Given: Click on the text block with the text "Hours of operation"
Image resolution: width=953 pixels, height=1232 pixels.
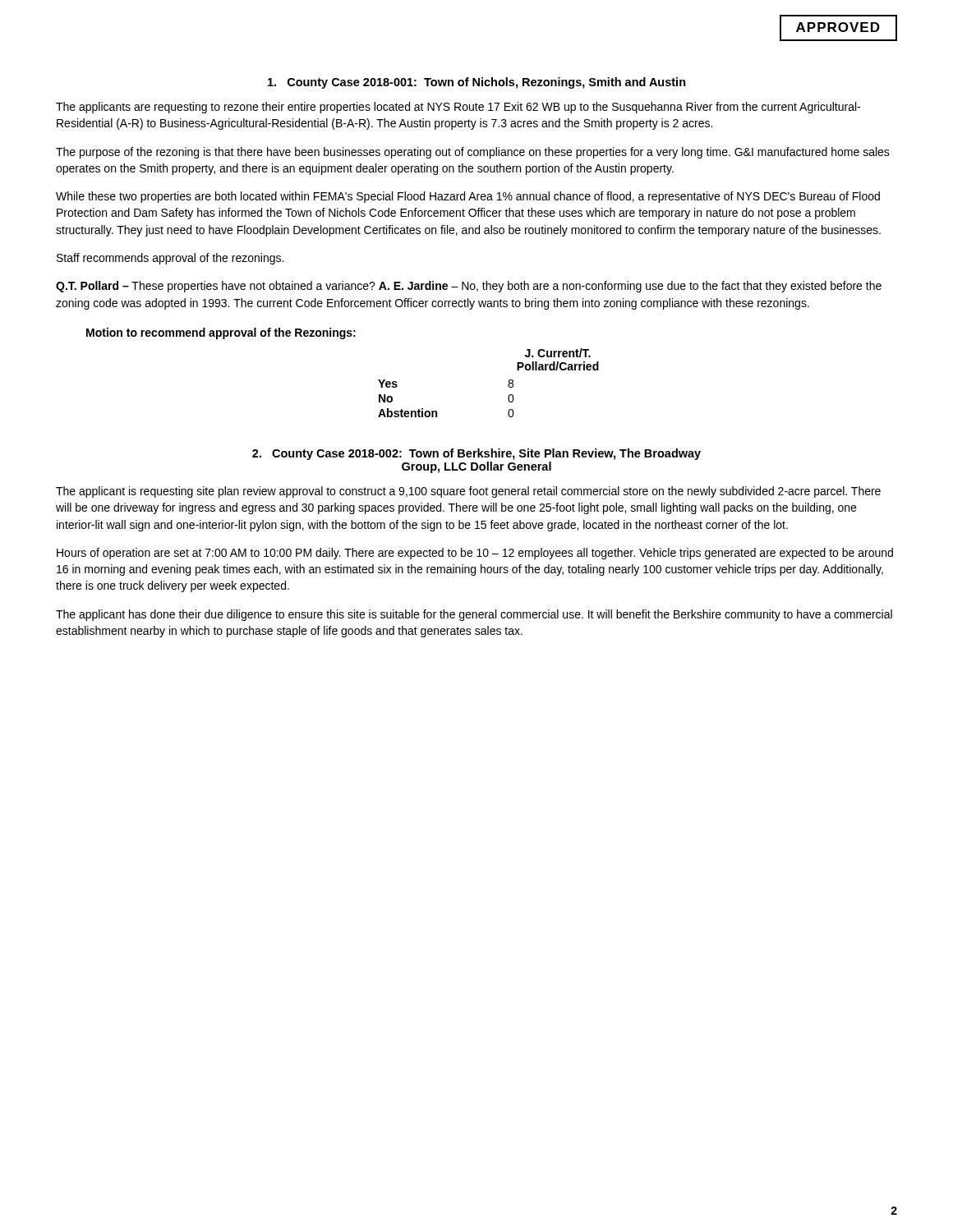Looking at the screenshot, I should (476, 569).
